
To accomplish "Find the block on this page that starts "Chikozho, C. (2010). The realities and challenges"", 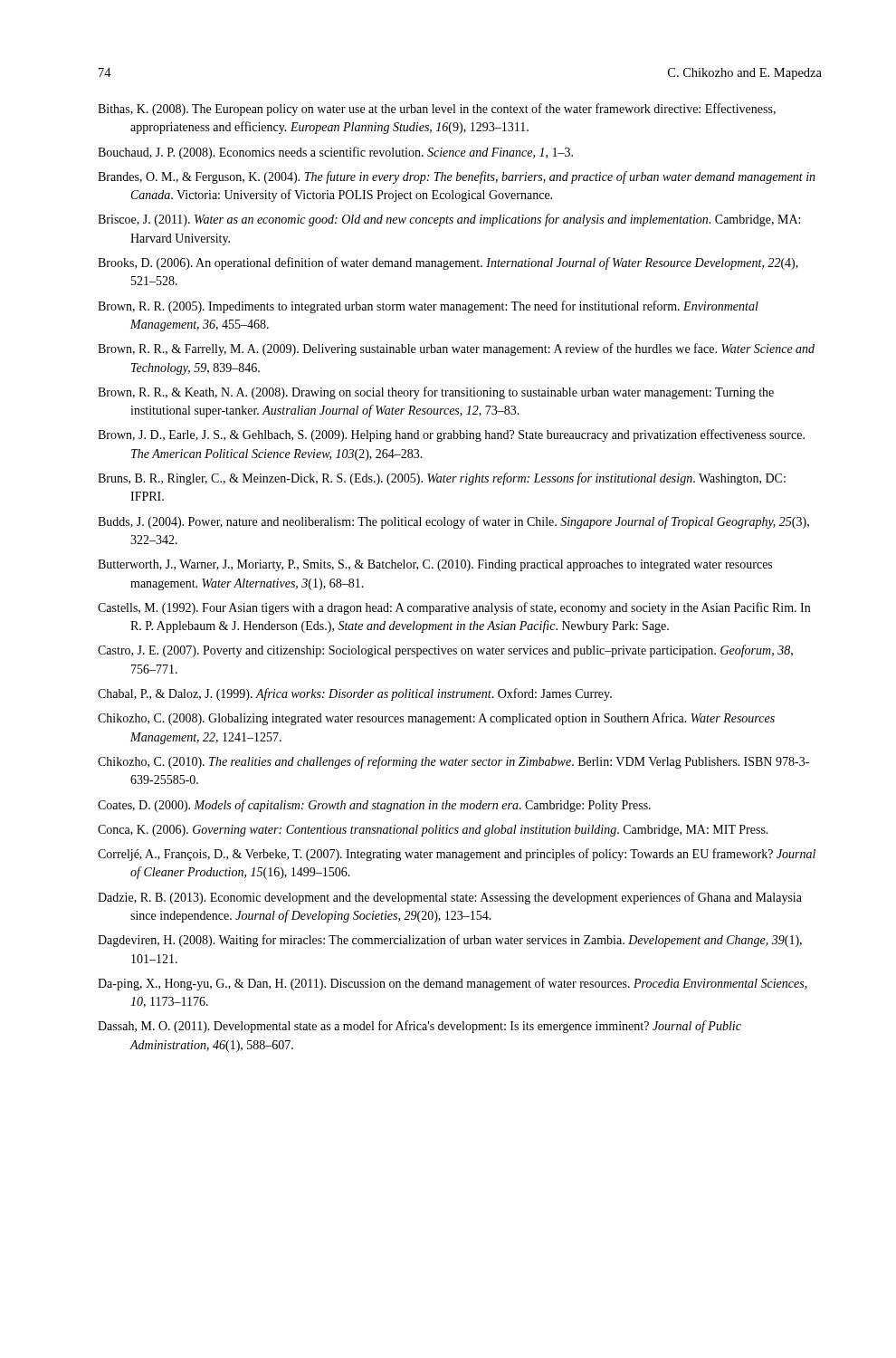I will coord(454,771).
